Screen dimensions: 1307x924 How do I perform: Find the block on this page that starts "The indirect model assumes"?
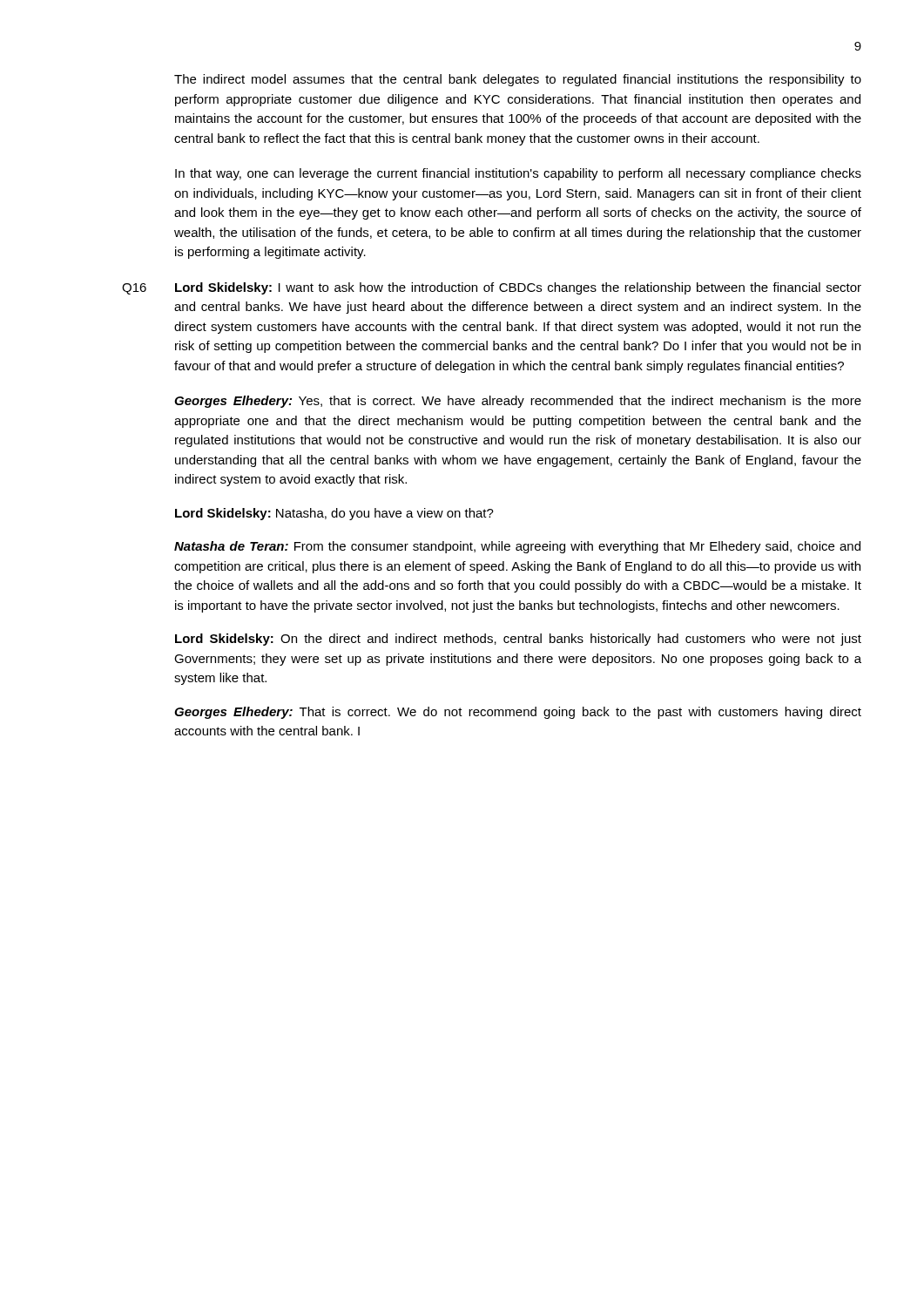pyautogui.click(x=518, y=108)
